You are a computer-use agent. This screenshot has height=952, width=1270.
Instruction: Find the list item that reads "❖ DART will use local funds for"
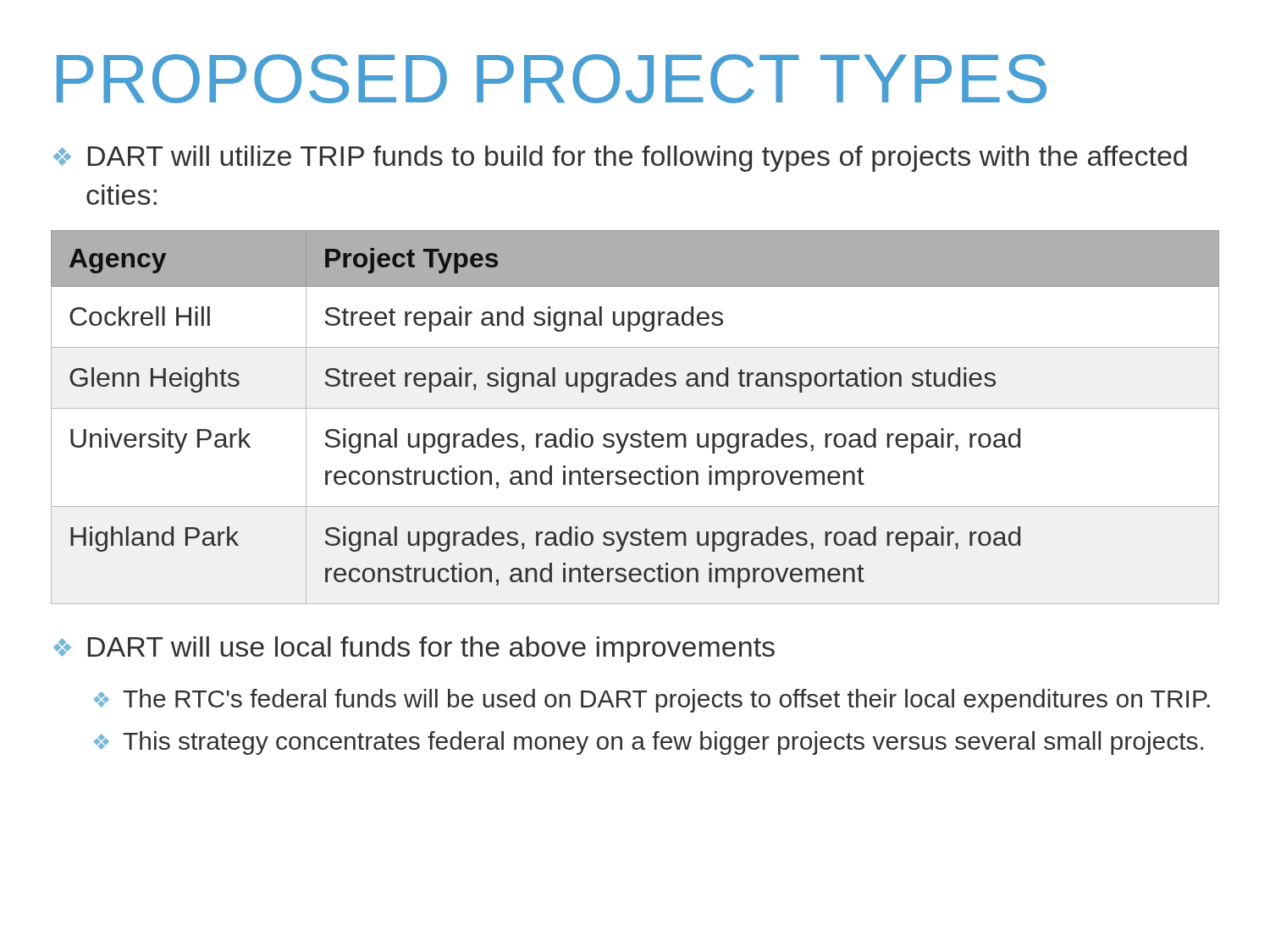tap(635, 647)
